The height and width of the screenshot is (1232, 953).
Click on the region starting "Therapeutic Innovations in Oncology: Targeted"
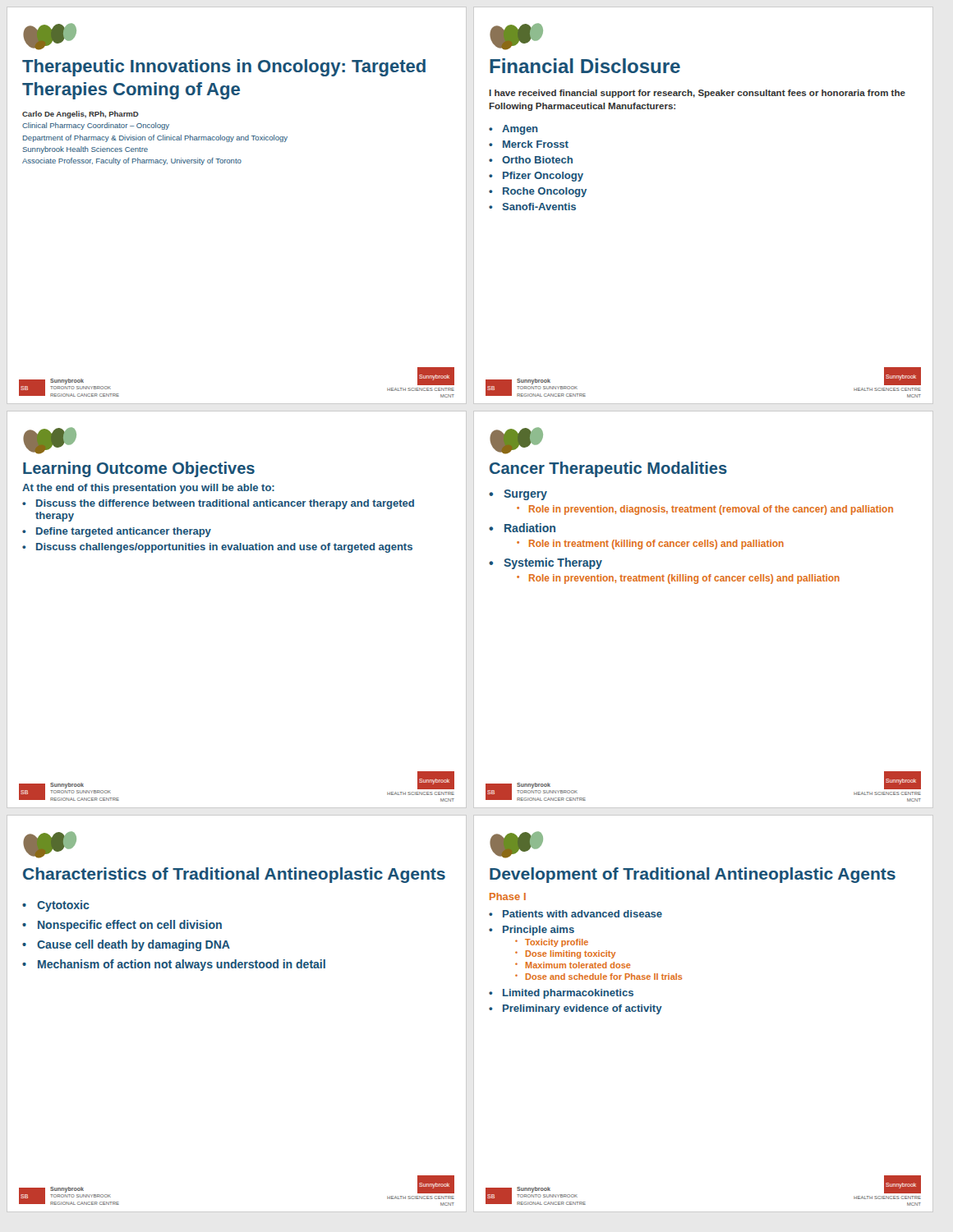pos(224,77)
